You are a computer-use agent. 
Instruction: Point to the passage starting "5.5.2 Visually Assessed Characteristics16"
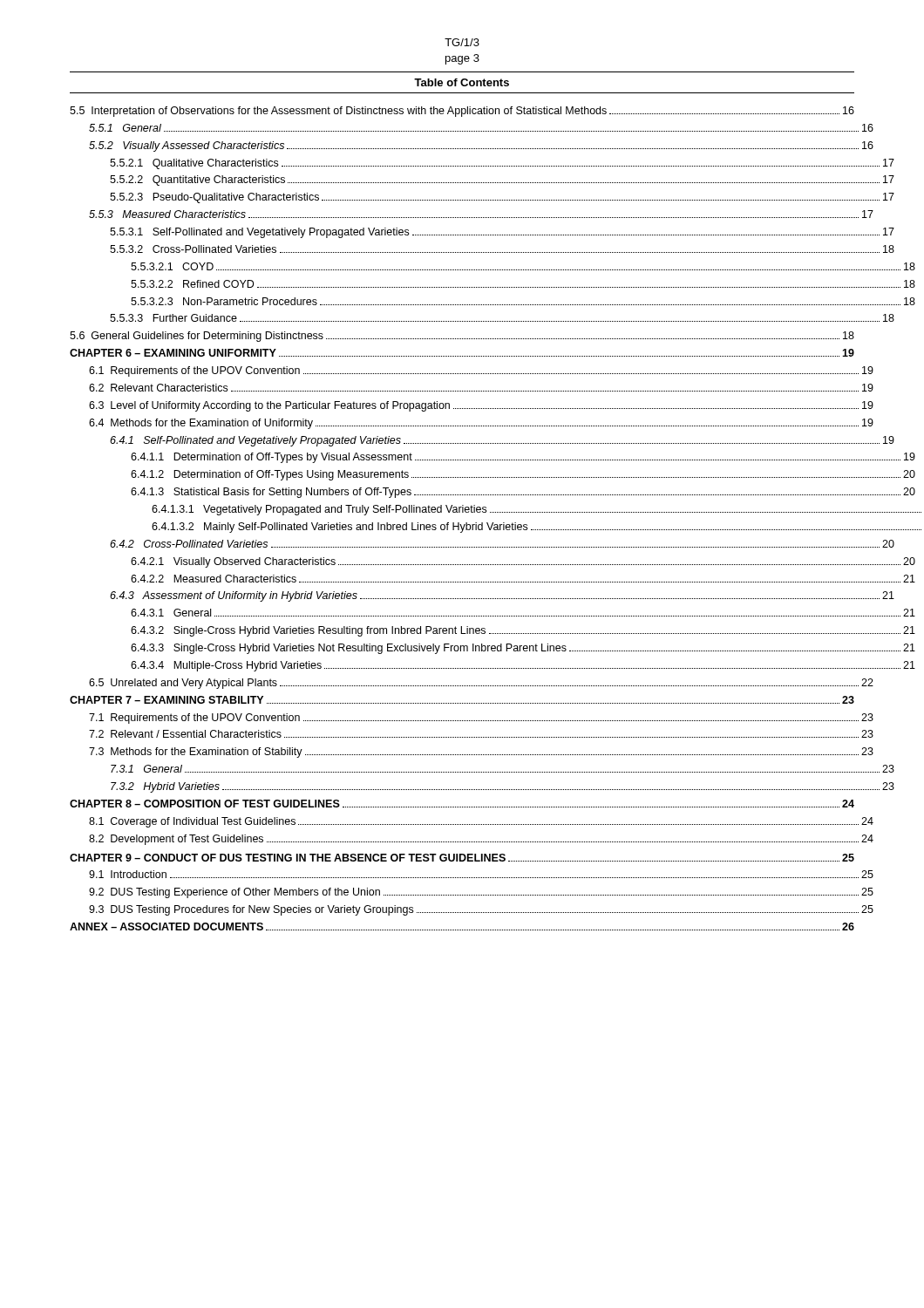pos(481,146)
